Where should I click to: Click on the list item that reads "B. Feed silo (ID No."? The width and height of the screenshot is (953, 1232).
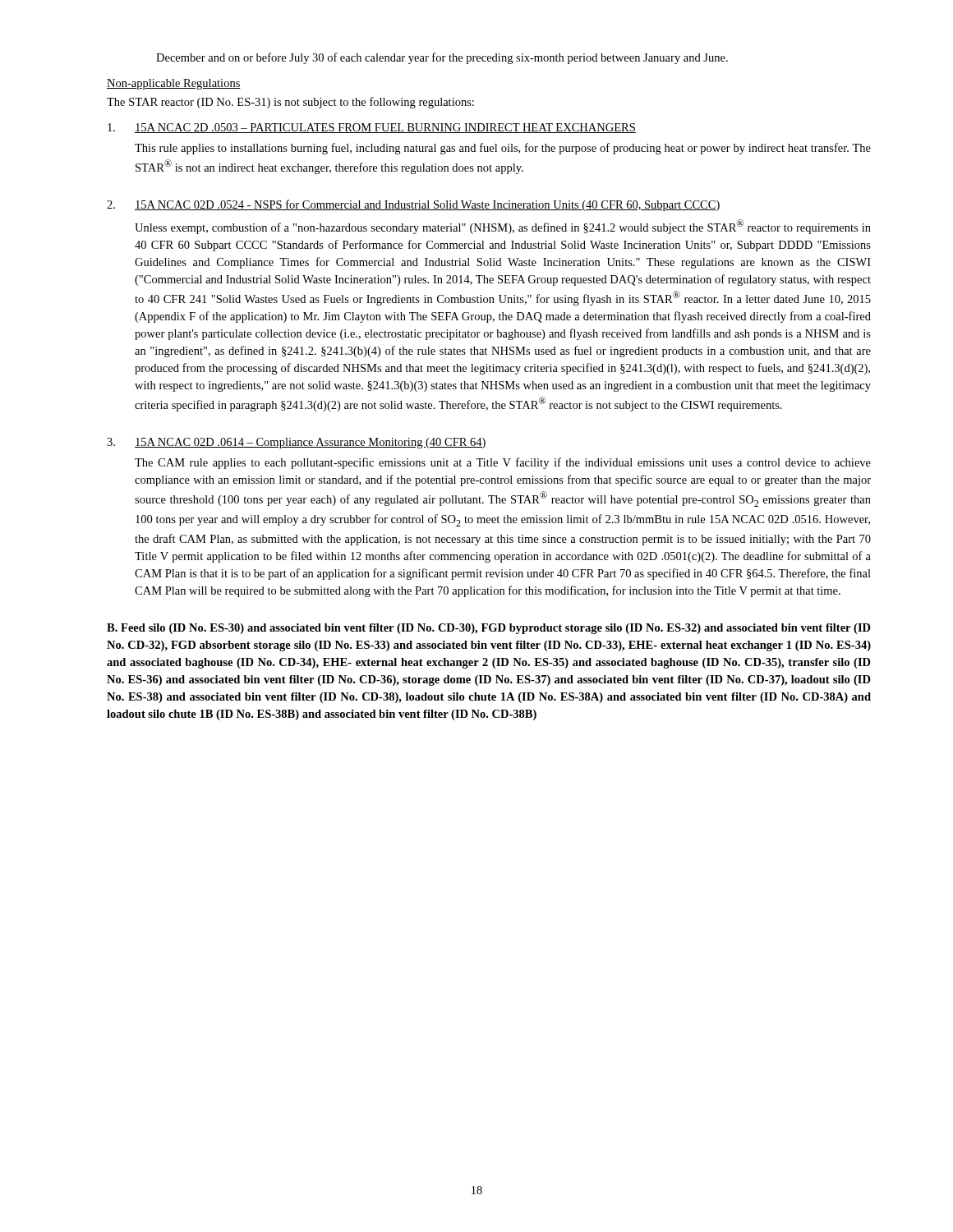point(489,671)
